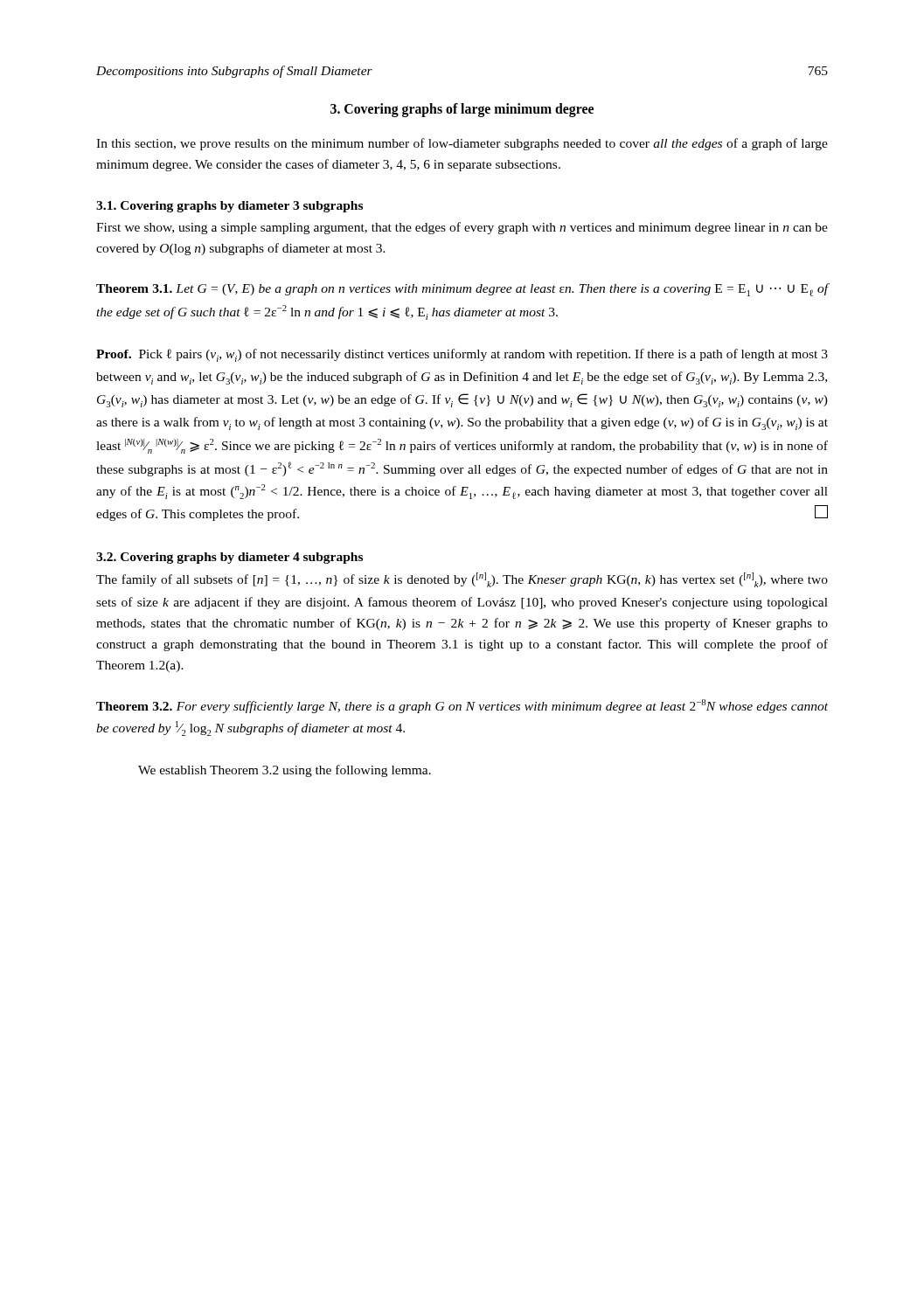Image resolution: width=924 pixels, height=1311 pixels.
Task: Locate the section header that says "3. Covering graphs"
Action: click(462, 109)
